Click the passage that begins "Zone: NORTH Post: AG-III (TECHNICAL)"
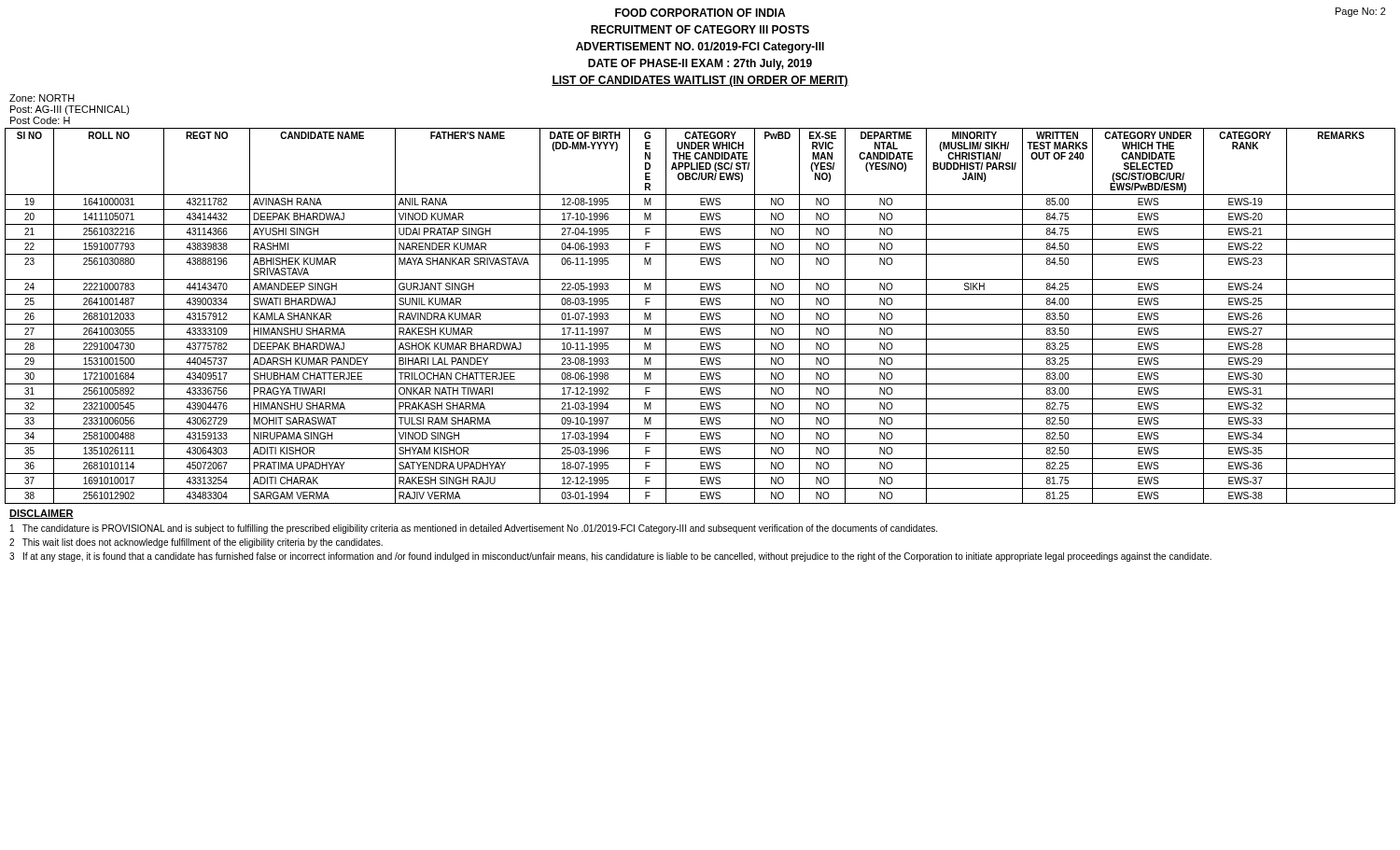Image resolution: width=1400 pixels, height=850 pixels. 42,98
